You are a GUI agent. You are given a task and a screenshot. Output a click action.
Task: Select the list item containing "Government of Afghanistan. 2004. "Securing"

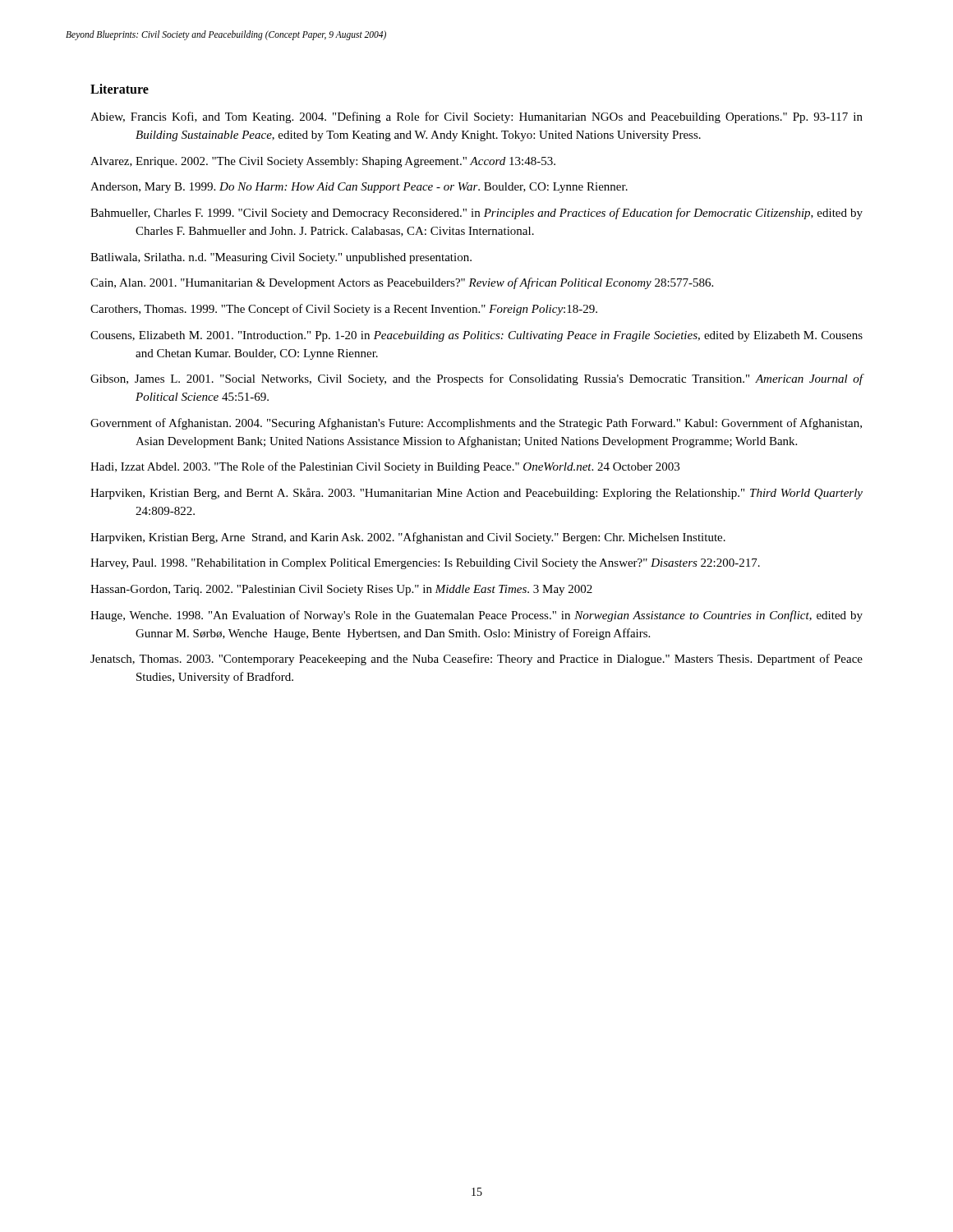[476, 432]
